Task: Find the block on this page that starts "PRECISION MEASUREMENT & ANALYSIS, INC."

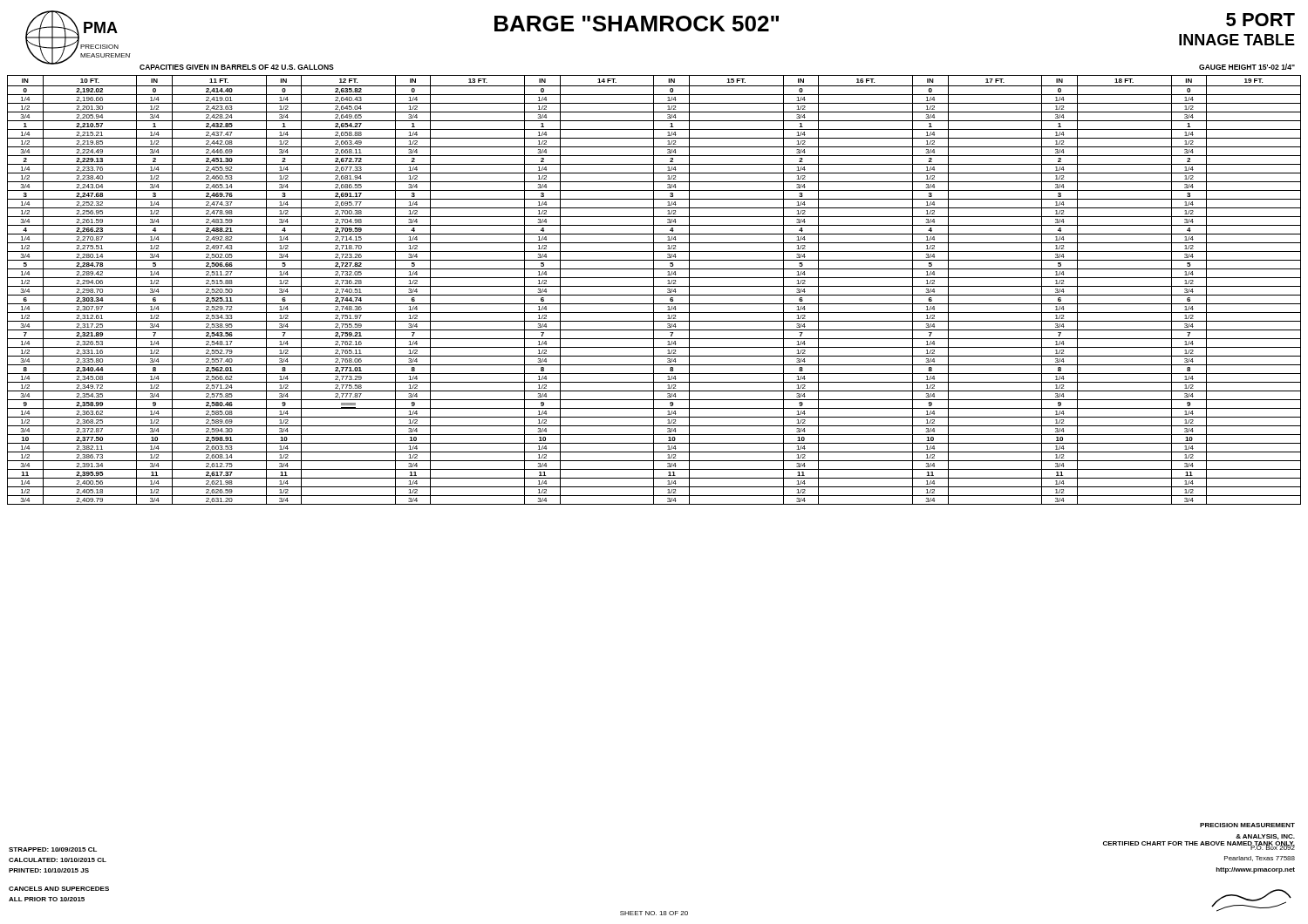Action: [1247, 847]
